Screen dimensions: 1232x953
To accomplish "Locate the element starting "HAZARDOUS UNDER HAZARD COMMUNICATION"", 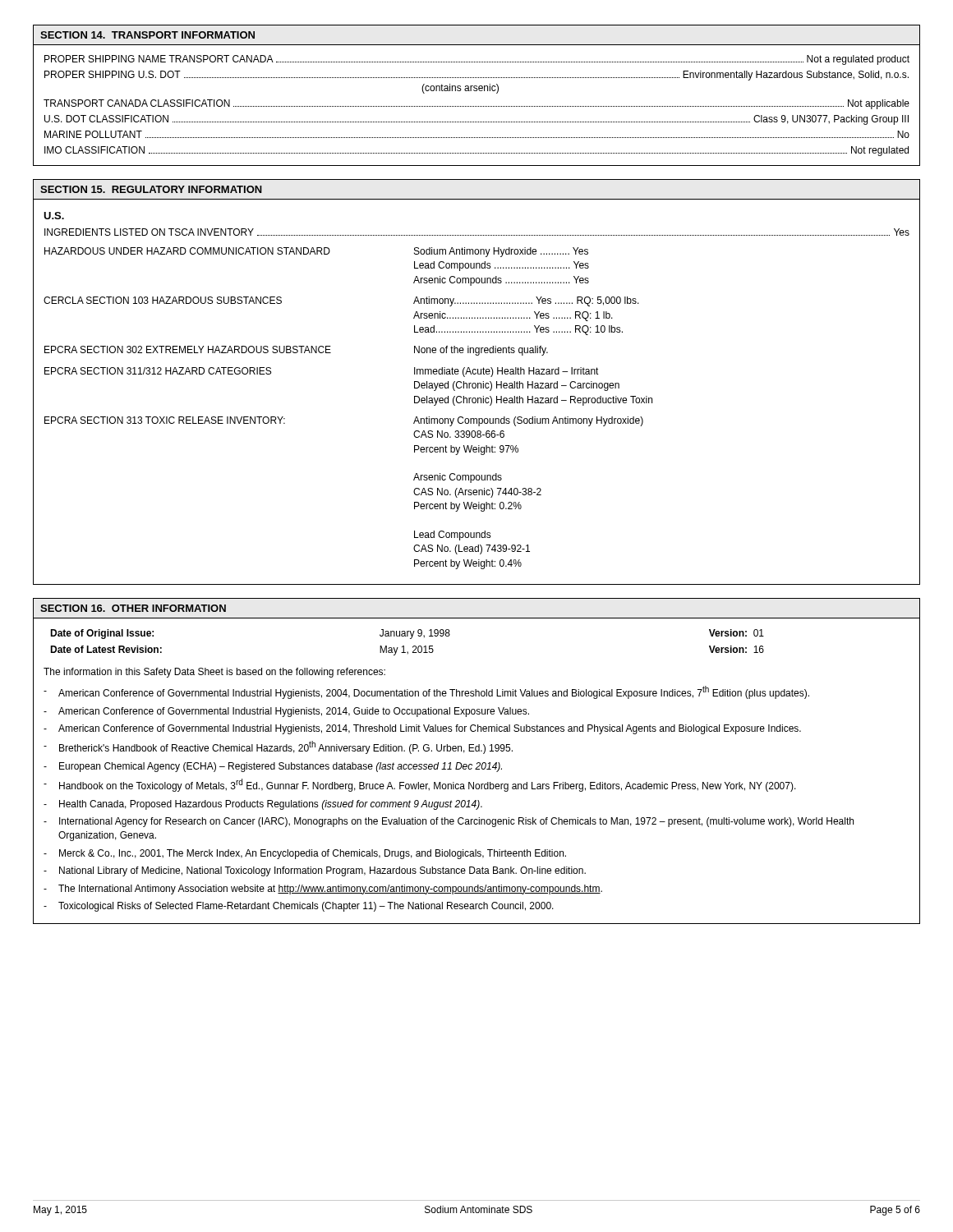I will click(x=476, y=266).
